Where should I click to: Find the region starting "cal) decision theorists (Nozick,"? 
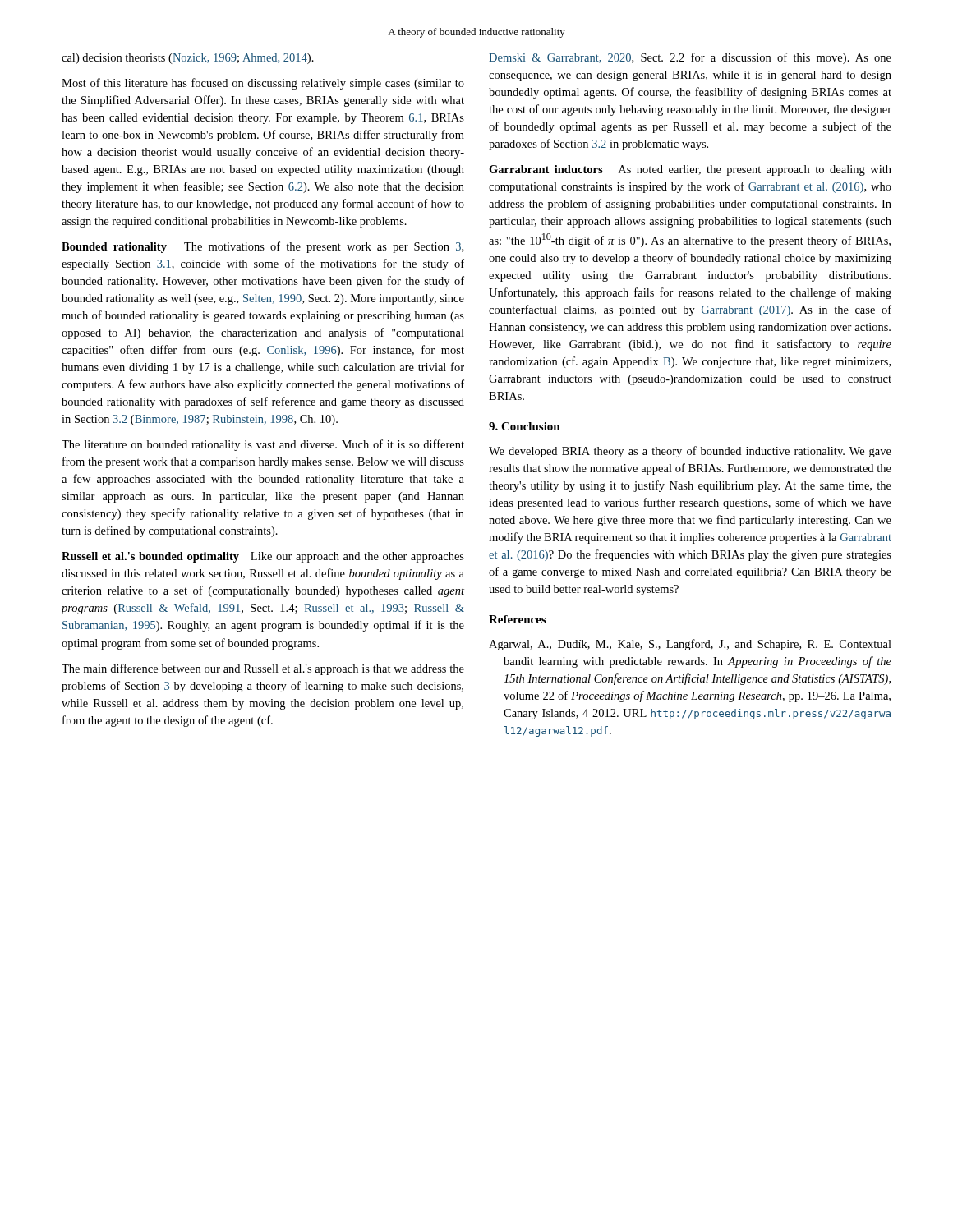pos(263,140)
